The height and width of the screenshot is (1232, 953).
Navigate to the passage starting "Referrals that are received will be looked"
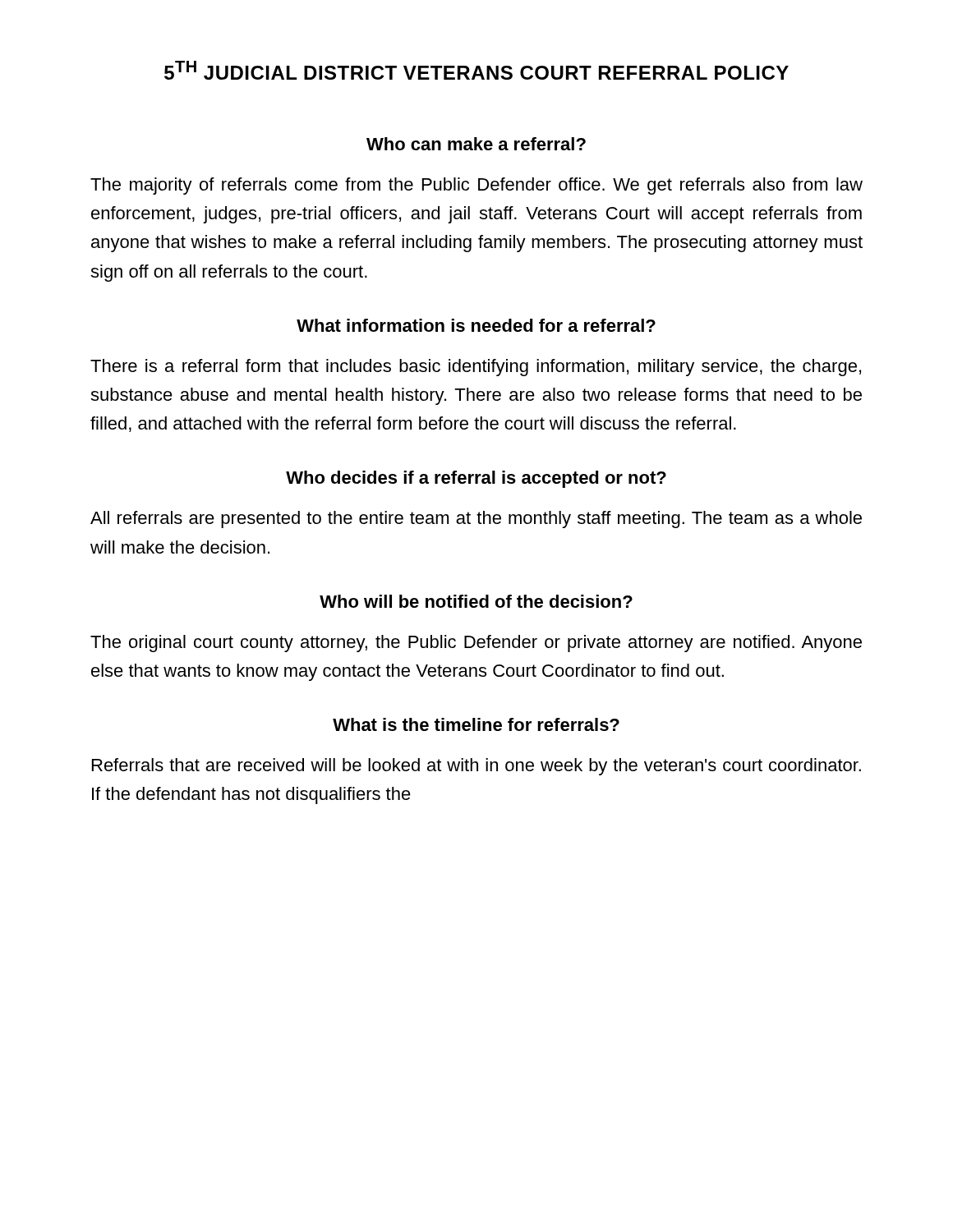476,780
